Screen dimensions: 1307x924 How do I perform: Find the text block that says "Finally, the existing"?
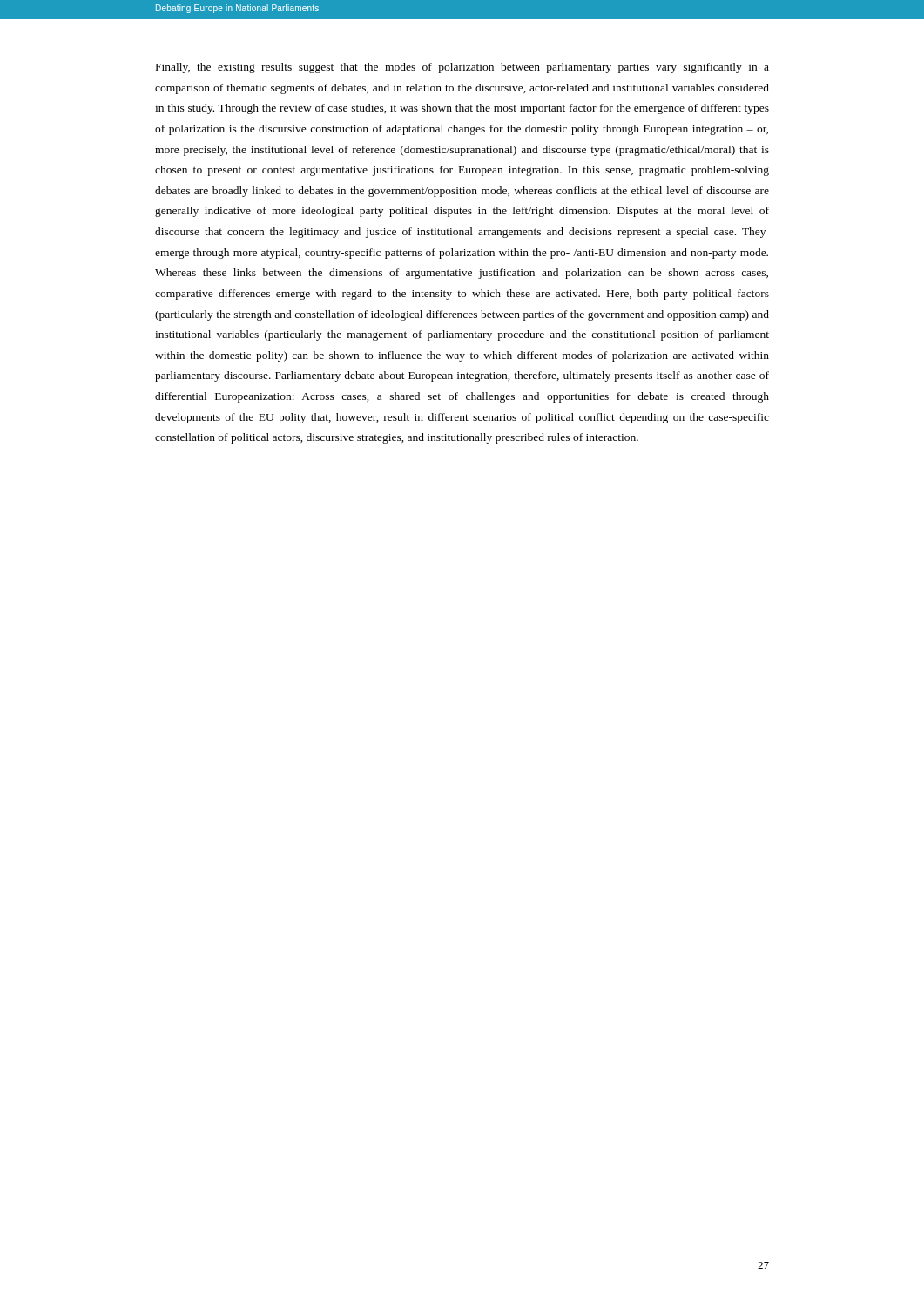point(462,252)
